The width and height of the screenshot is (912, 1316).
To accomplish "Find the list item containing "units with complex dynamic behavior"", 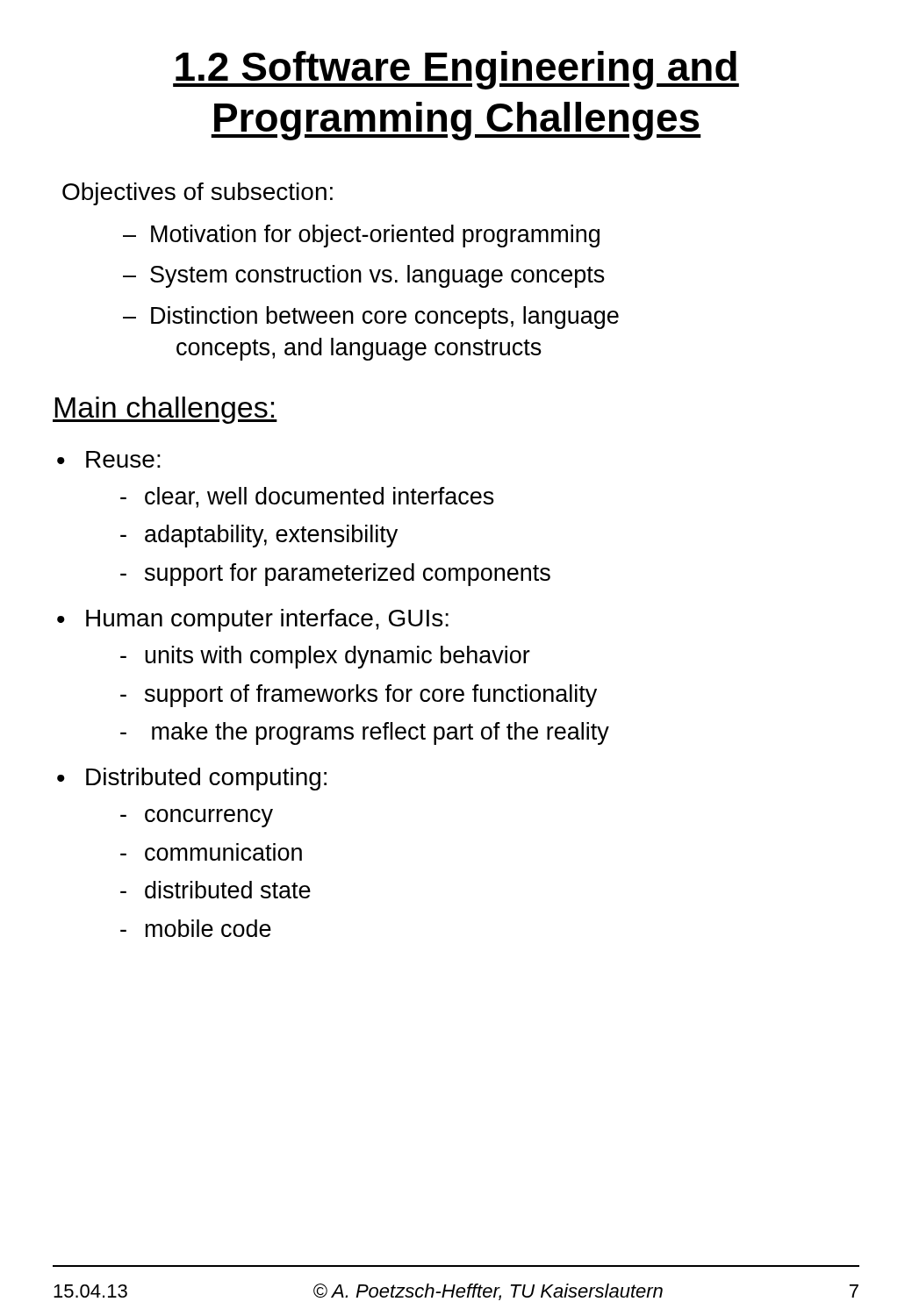I will click(337, 655).
